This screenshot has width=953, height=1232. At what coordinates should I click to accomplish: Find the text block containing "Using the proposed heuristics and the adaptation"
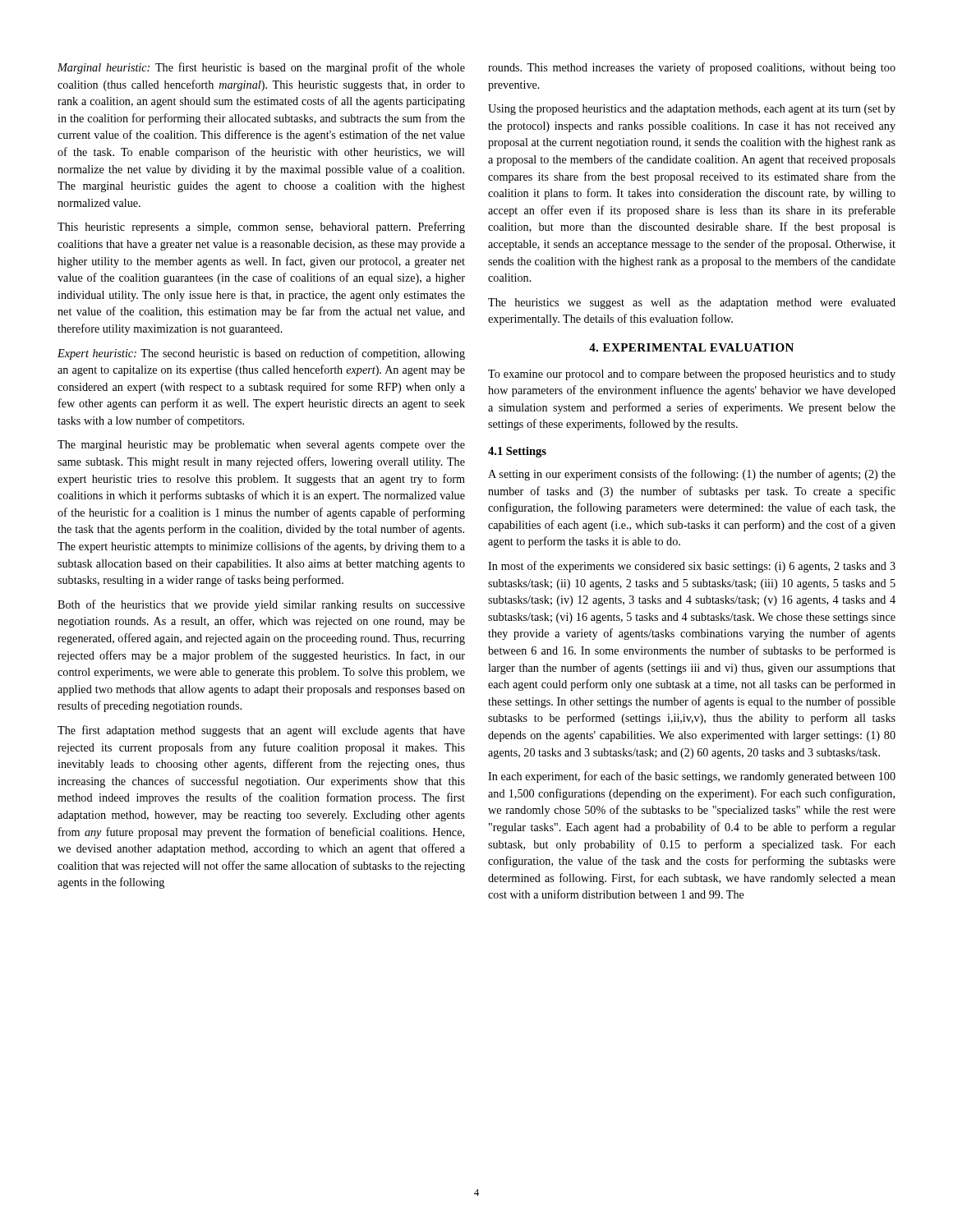point(692,193)
